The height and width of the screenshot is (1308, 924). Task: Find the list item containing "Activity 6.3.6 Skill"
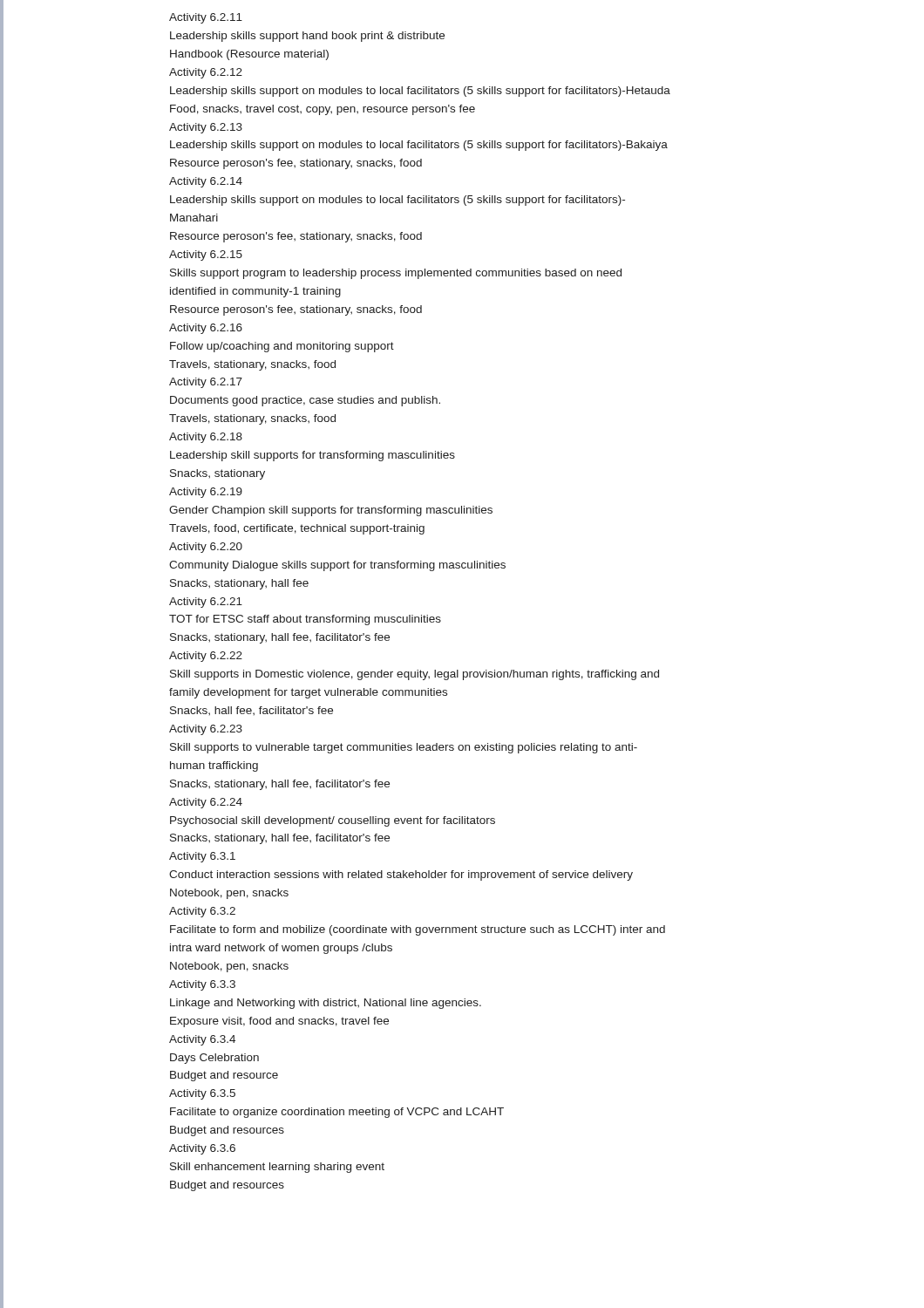(202, 1149)
